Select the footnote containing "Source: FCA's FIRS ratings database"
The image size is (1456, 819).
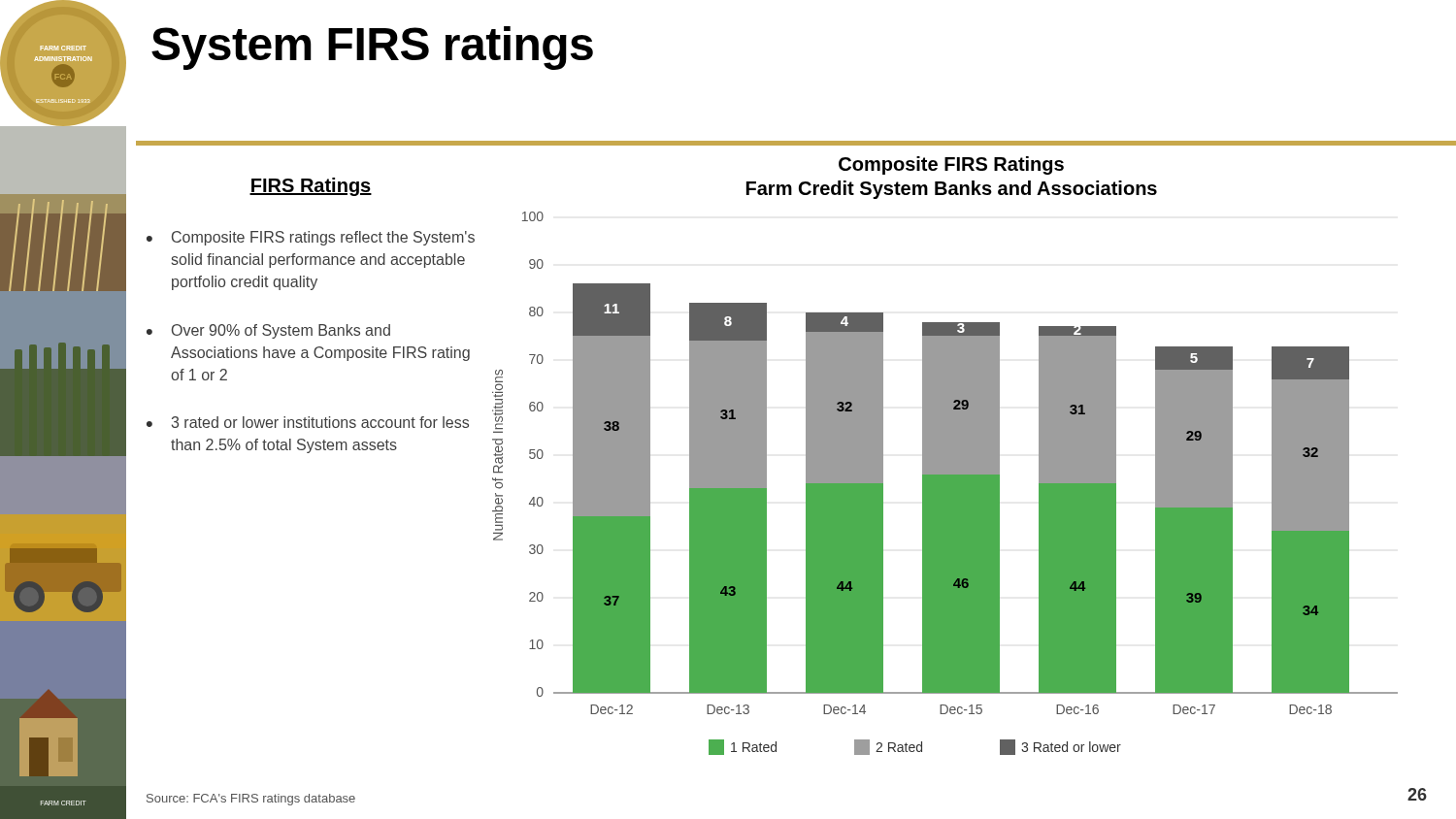pyautogui.click(x=251, y=798)
